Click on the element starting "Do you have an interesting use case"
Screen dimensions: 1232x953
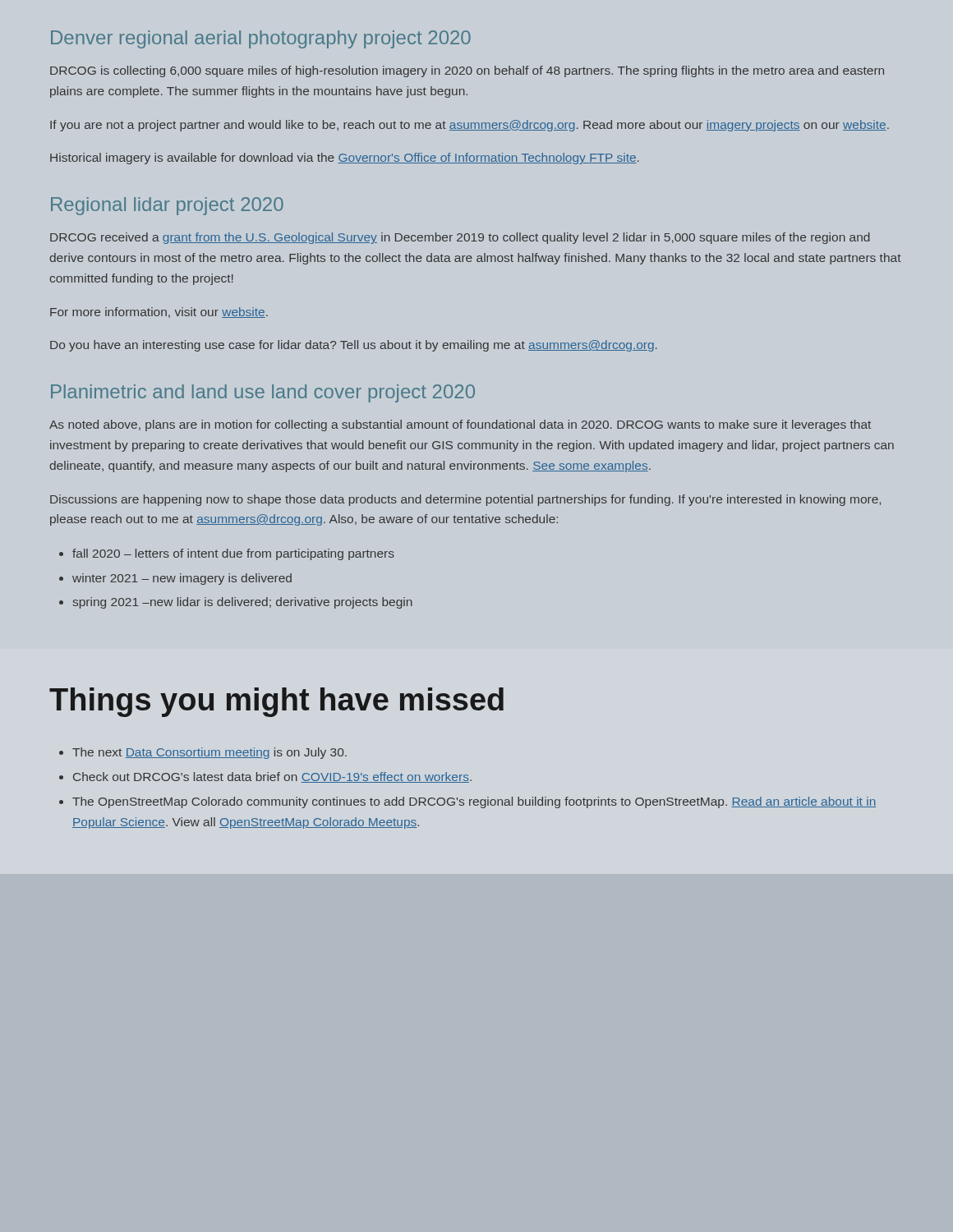click(x=354, y=345)
